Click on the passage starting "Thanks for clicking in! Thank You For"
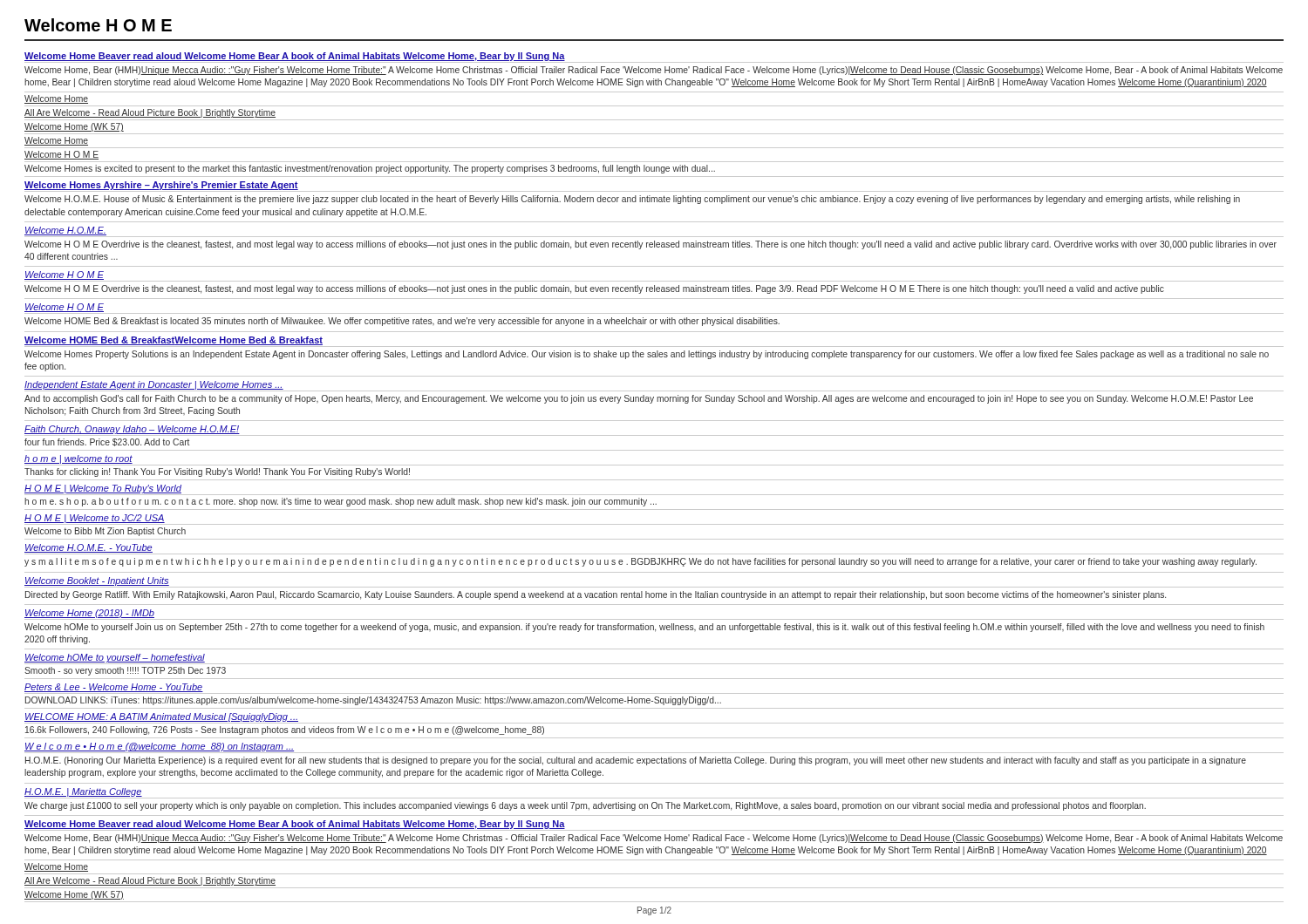This screenshot has width=1308, height=924. 218,472
